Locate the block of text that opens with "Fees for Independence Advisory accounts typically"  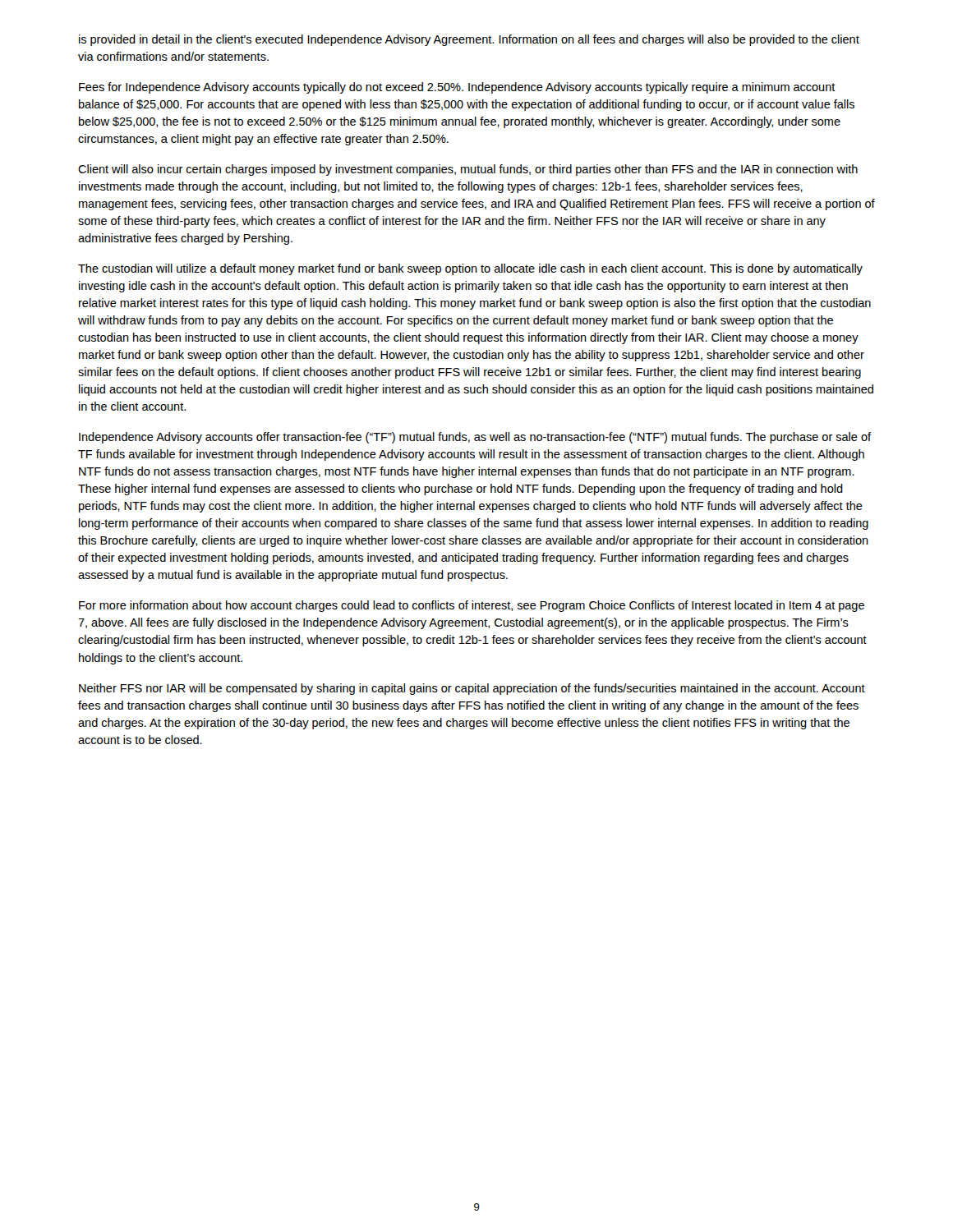(466, 113)
